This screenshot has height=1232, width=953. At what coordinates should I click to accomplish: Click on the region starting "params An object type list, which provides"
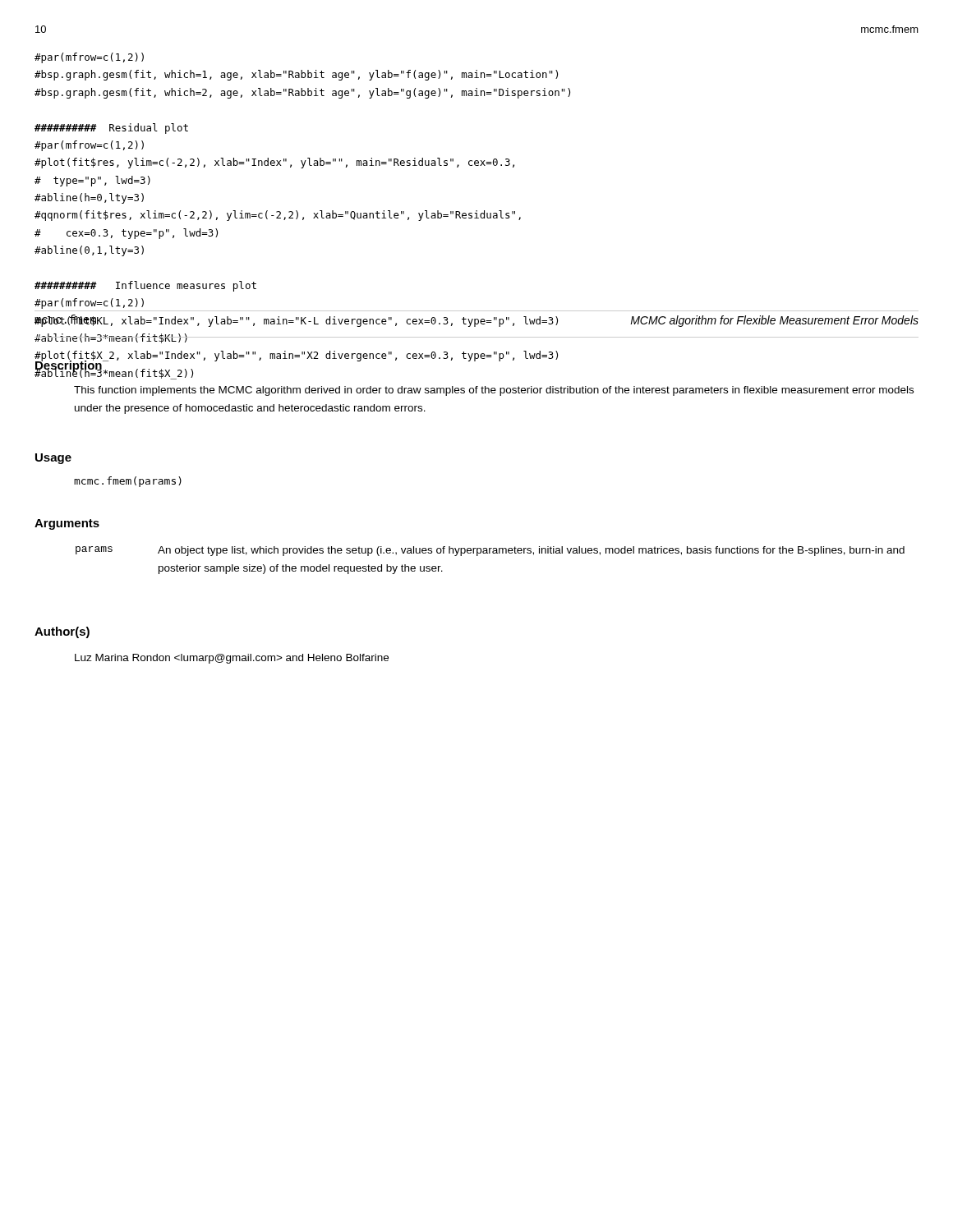tap(496, 559)
